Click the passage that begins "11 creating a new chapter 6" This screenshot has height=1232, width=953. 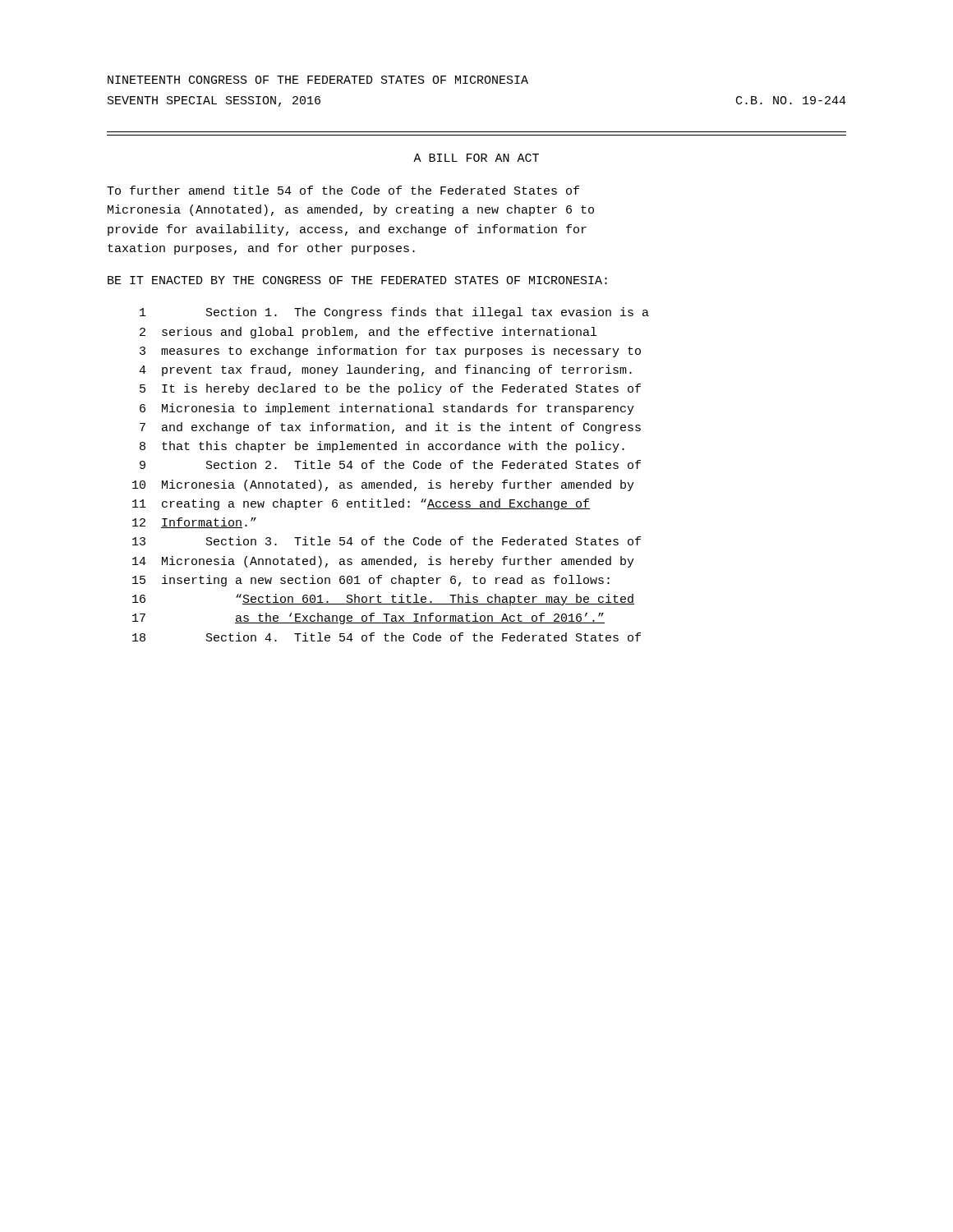(476, 505)
